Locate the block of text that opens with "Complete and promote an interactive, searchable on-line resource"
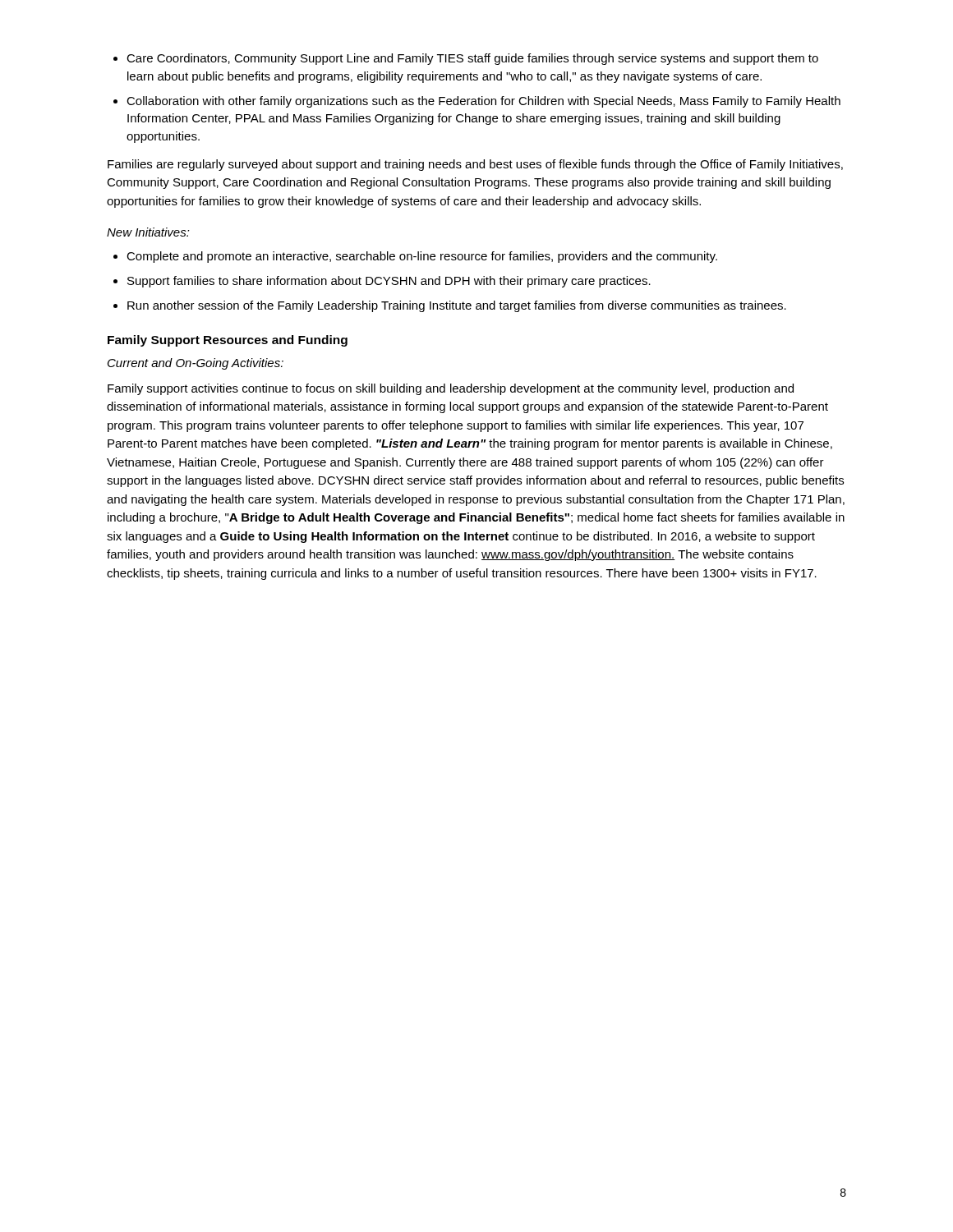The height and width of the screenshot is (1232, 953). 486,256
